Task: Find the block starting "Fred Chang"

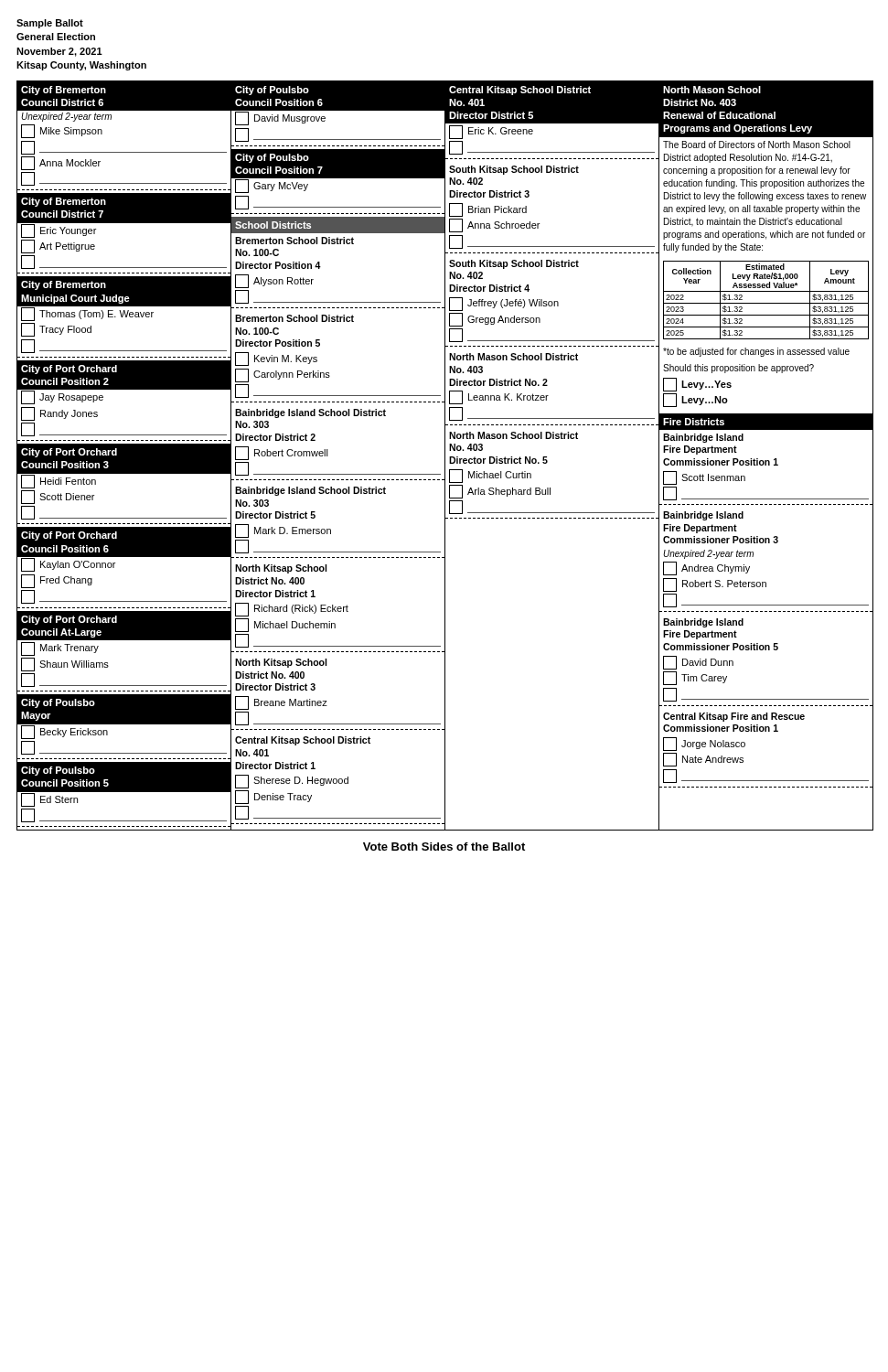Action: pyautogui.click(x=57, y=581)
